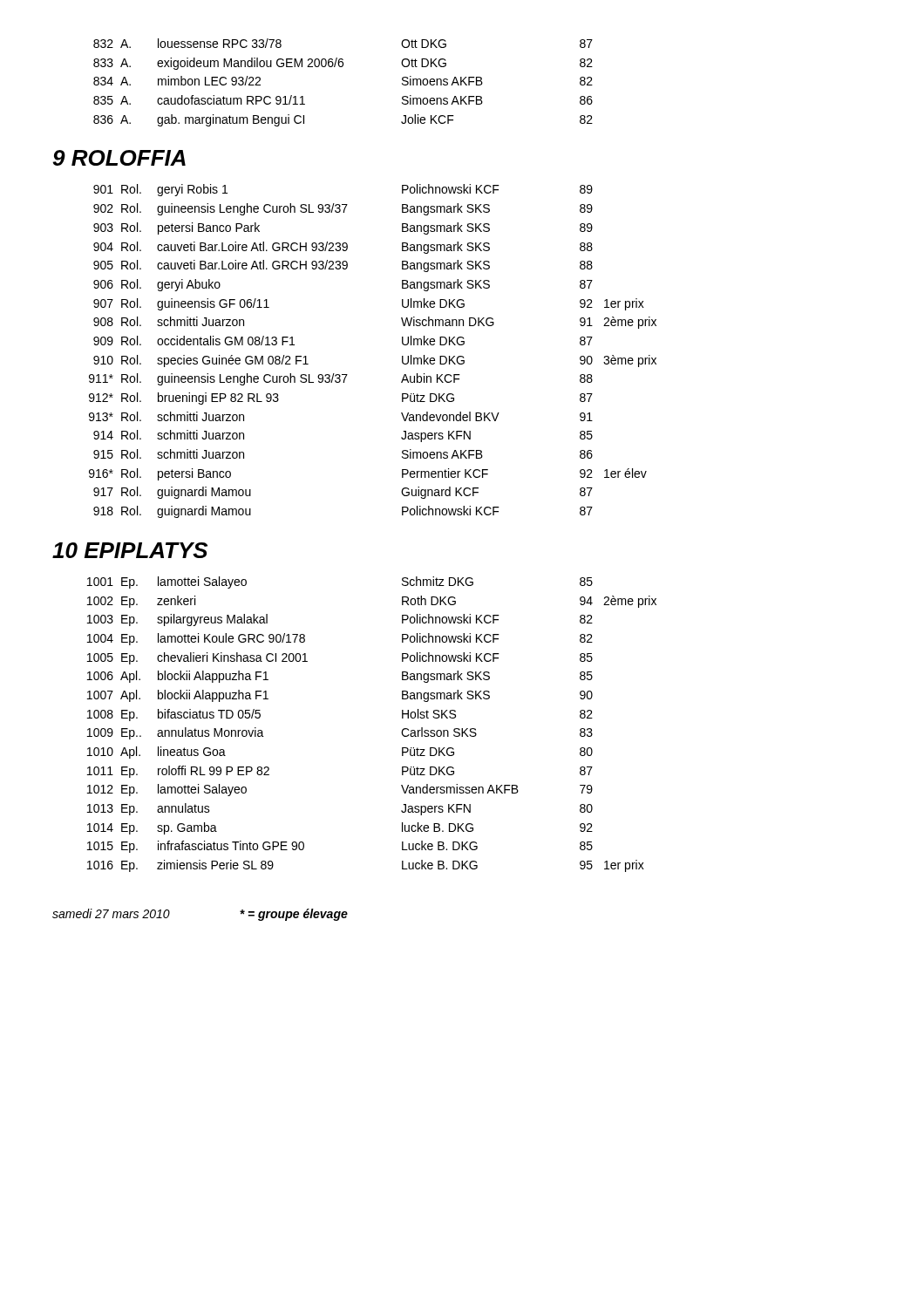
Task: Find the element starting "911* Rol. guineensis Lenghe Curoh"
Action: tap(323, 379)
